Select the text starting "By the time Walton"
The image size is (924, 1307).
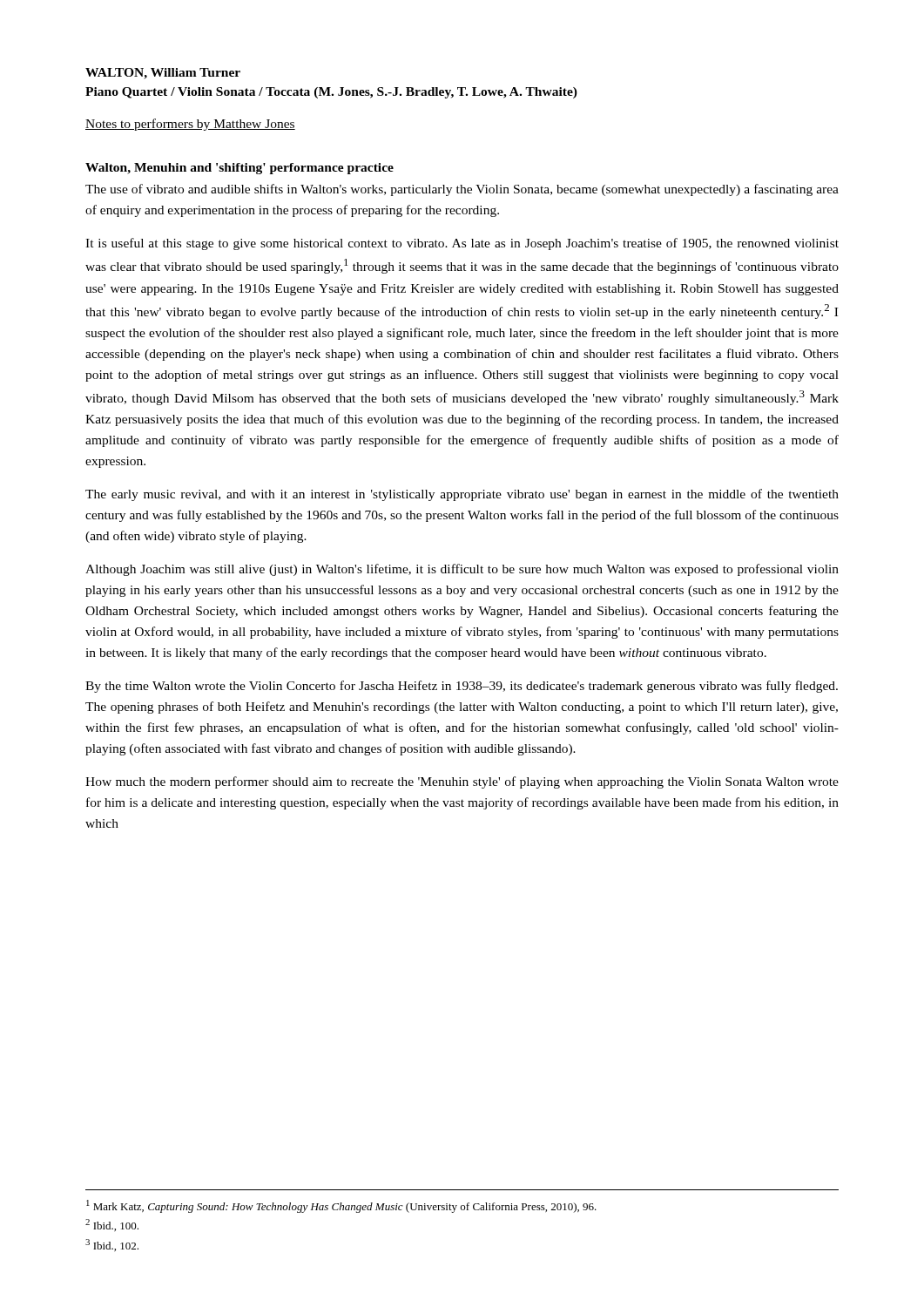[462, 717]
